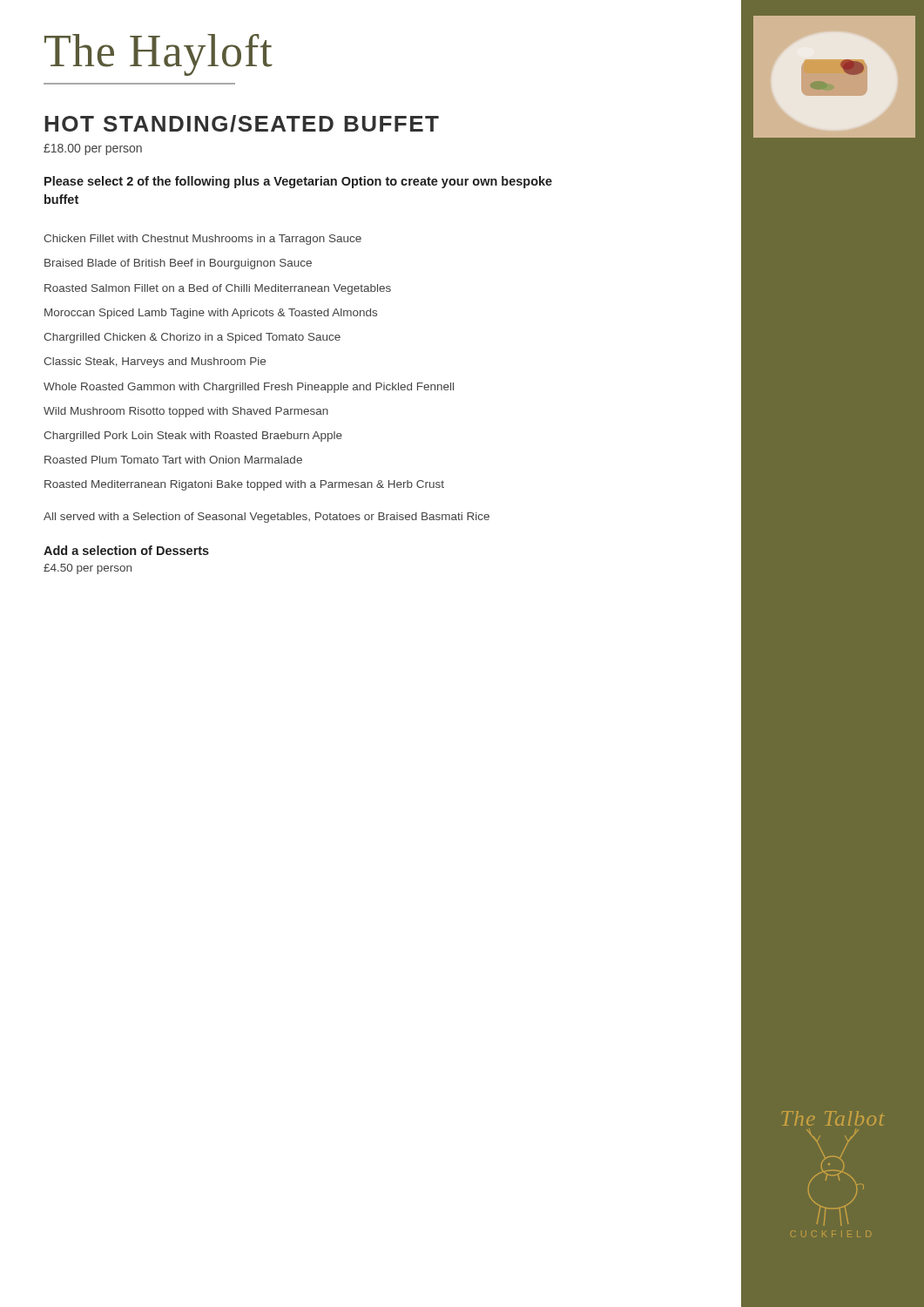Locate the text starting "Chargrilled Chicken & Chorizo in a Spiced"
This screenshot has width=924, height=1307.
click(192, 337)
